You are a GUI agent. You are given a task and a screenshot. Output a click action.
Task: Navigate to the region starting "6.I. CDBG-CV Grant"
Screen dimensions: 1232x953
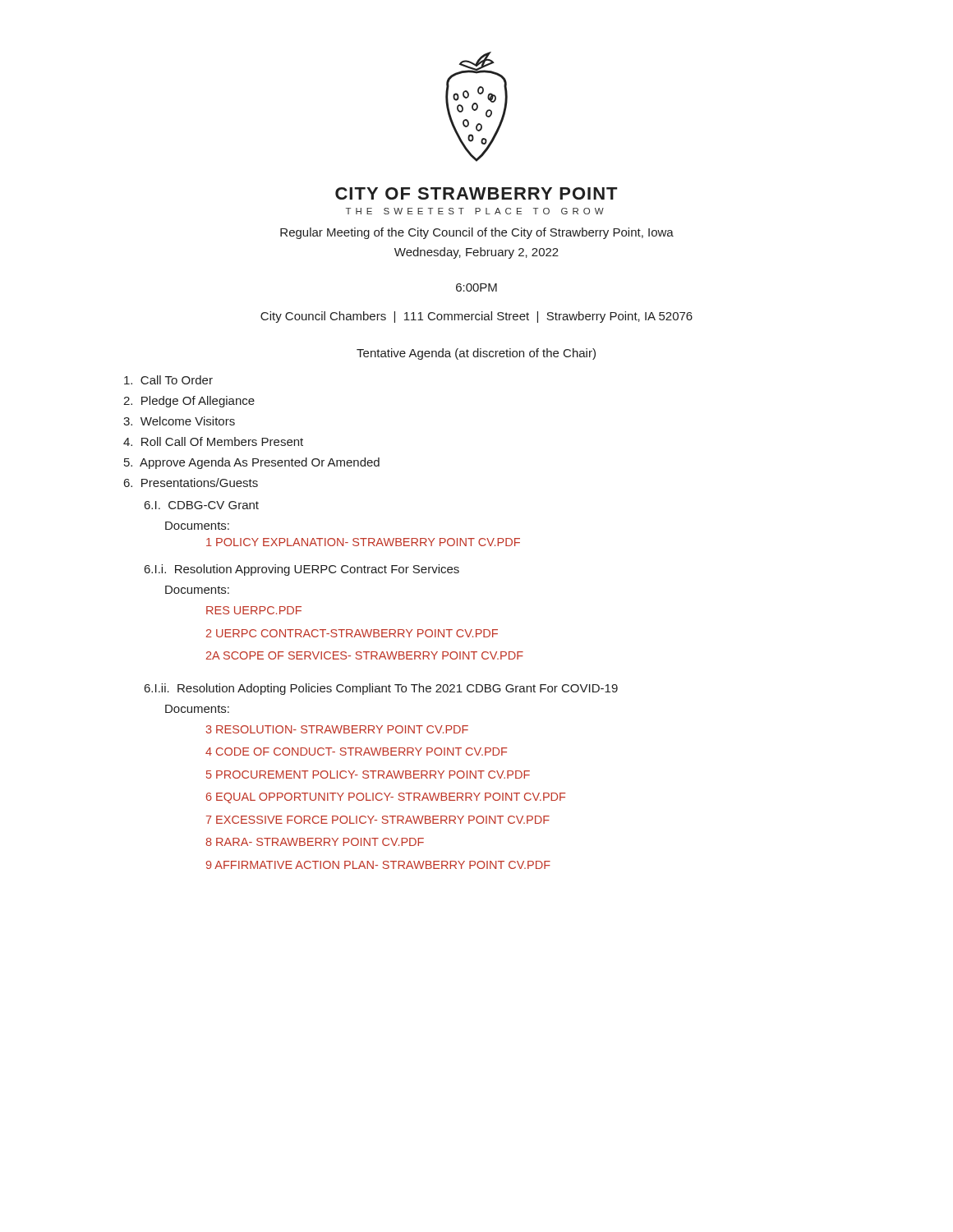(201, 505)
